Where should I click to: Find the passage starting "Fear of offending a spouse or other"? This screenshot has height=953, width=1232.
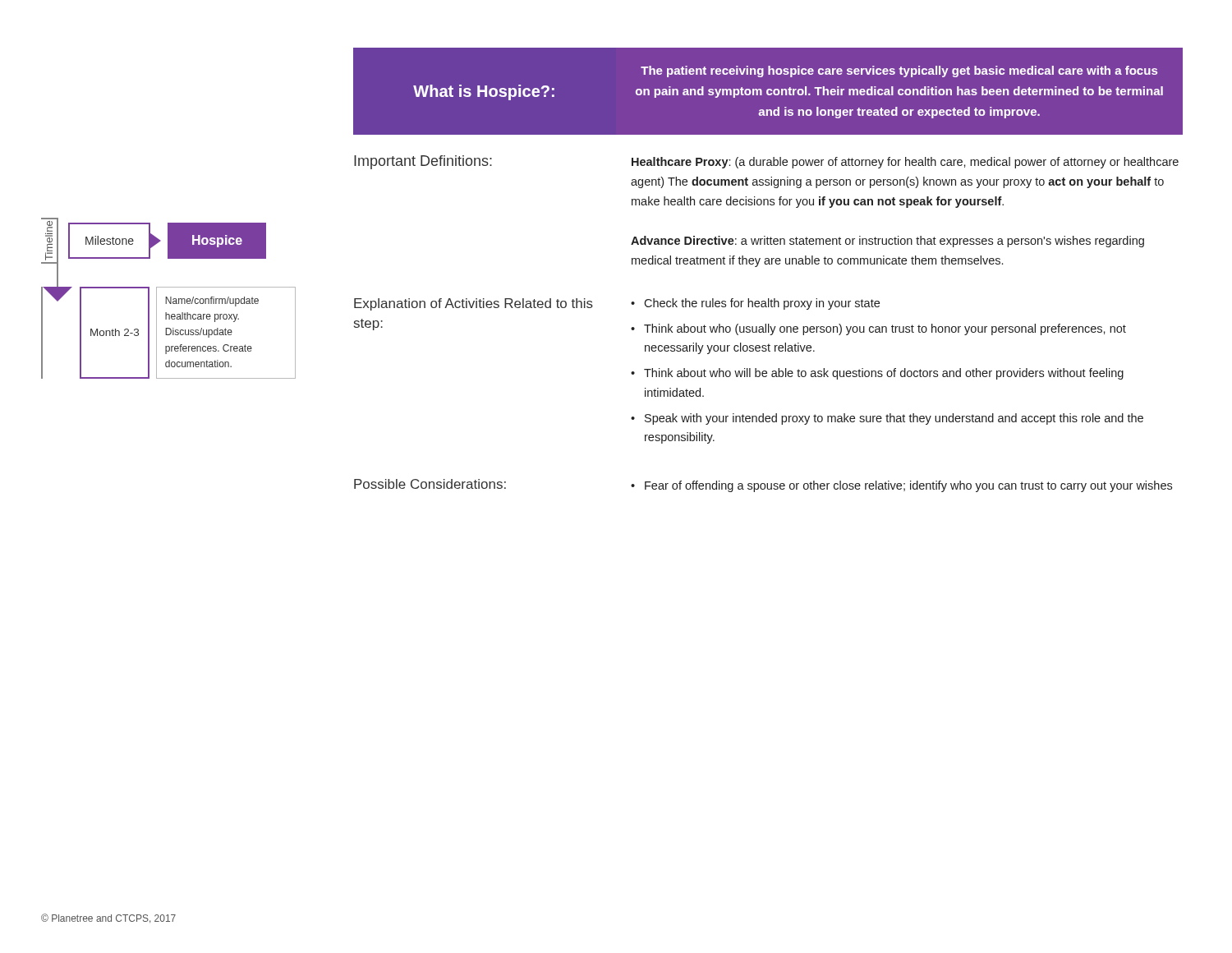coord(908,486)
